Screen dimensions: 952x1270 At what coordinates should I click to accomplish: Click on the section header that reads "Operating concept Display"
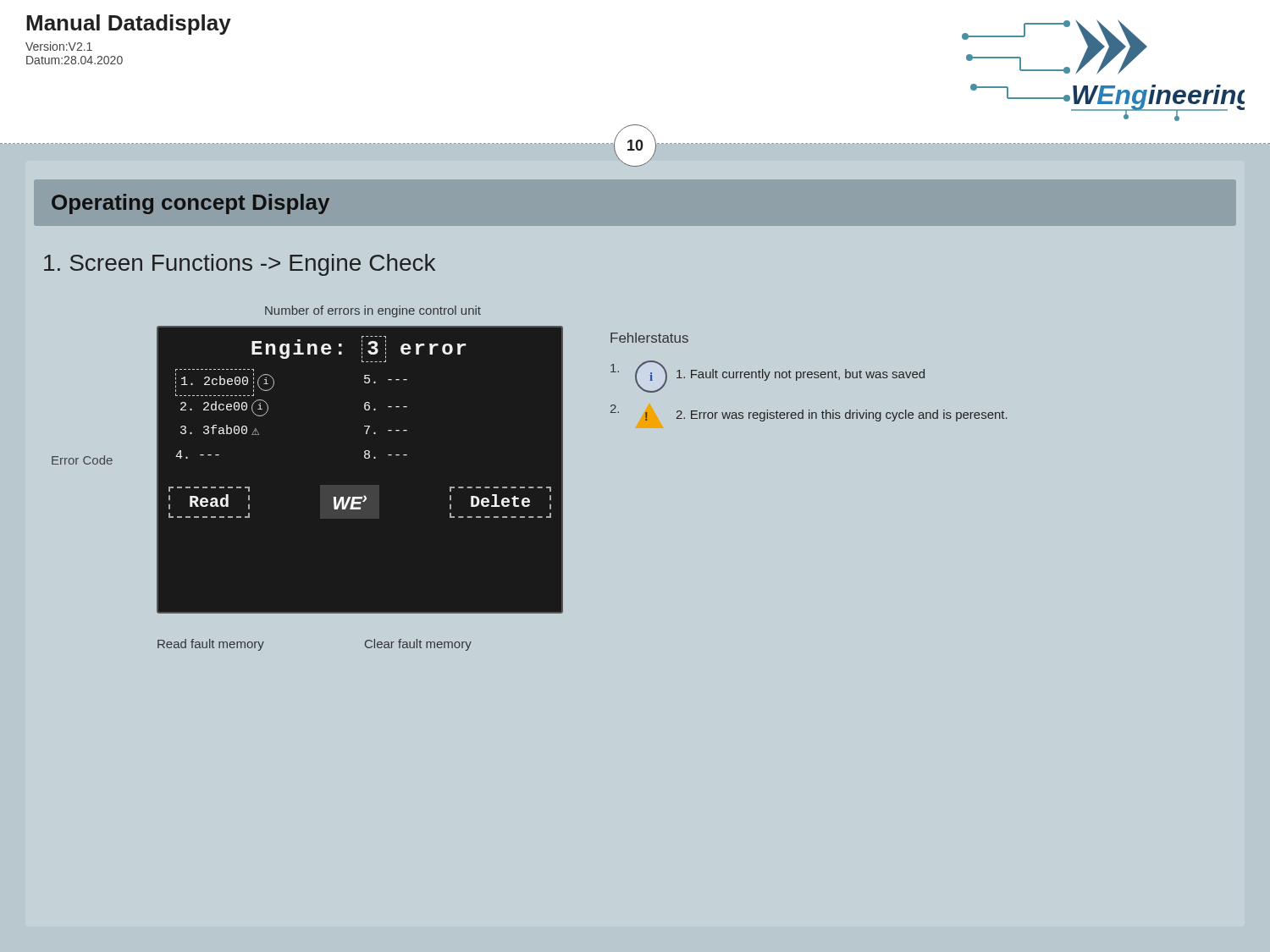coord(190,202)
